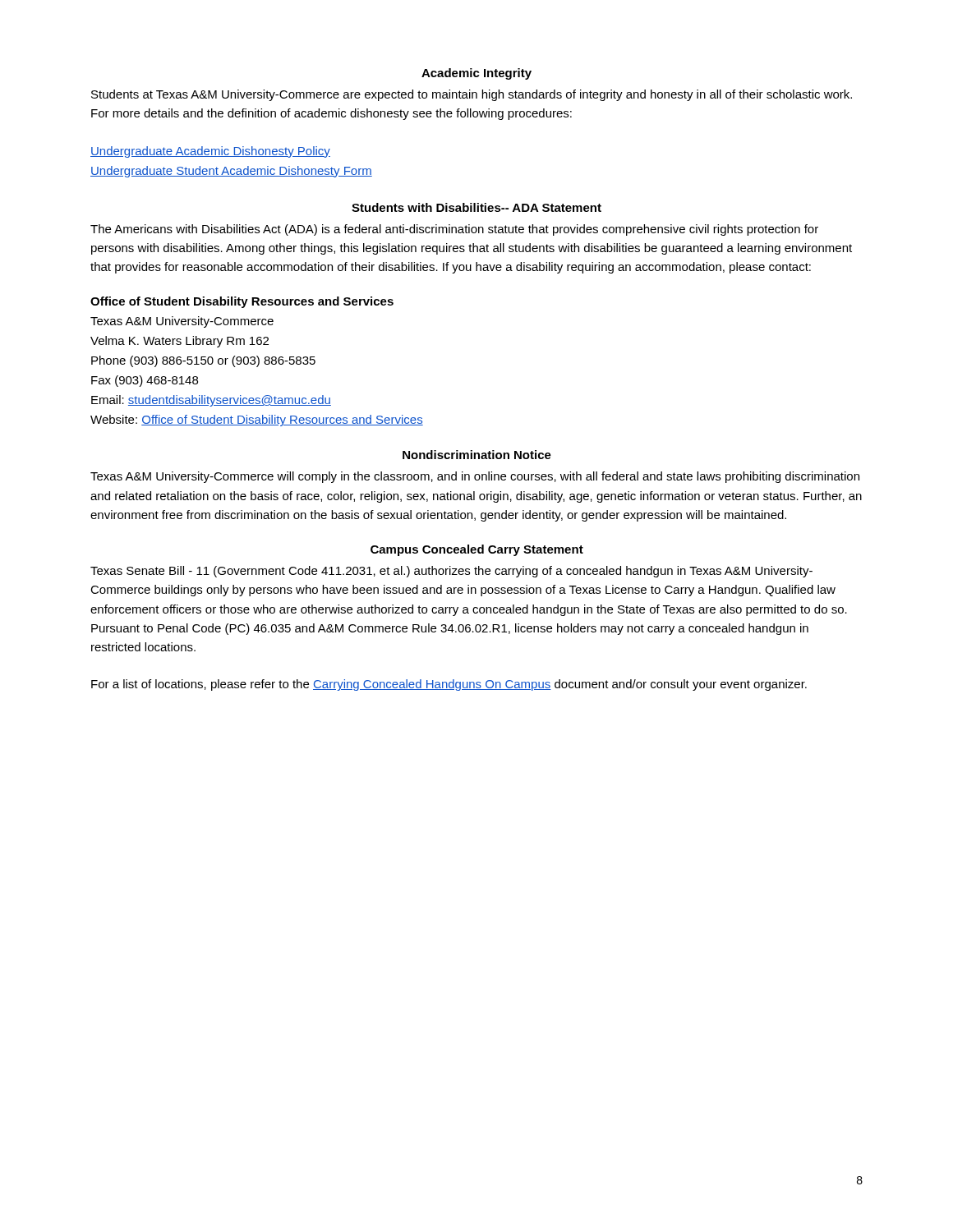Select the text starting "Undergraduate Student Academic"
953x1232 pixels.
[x=231, y=170]
